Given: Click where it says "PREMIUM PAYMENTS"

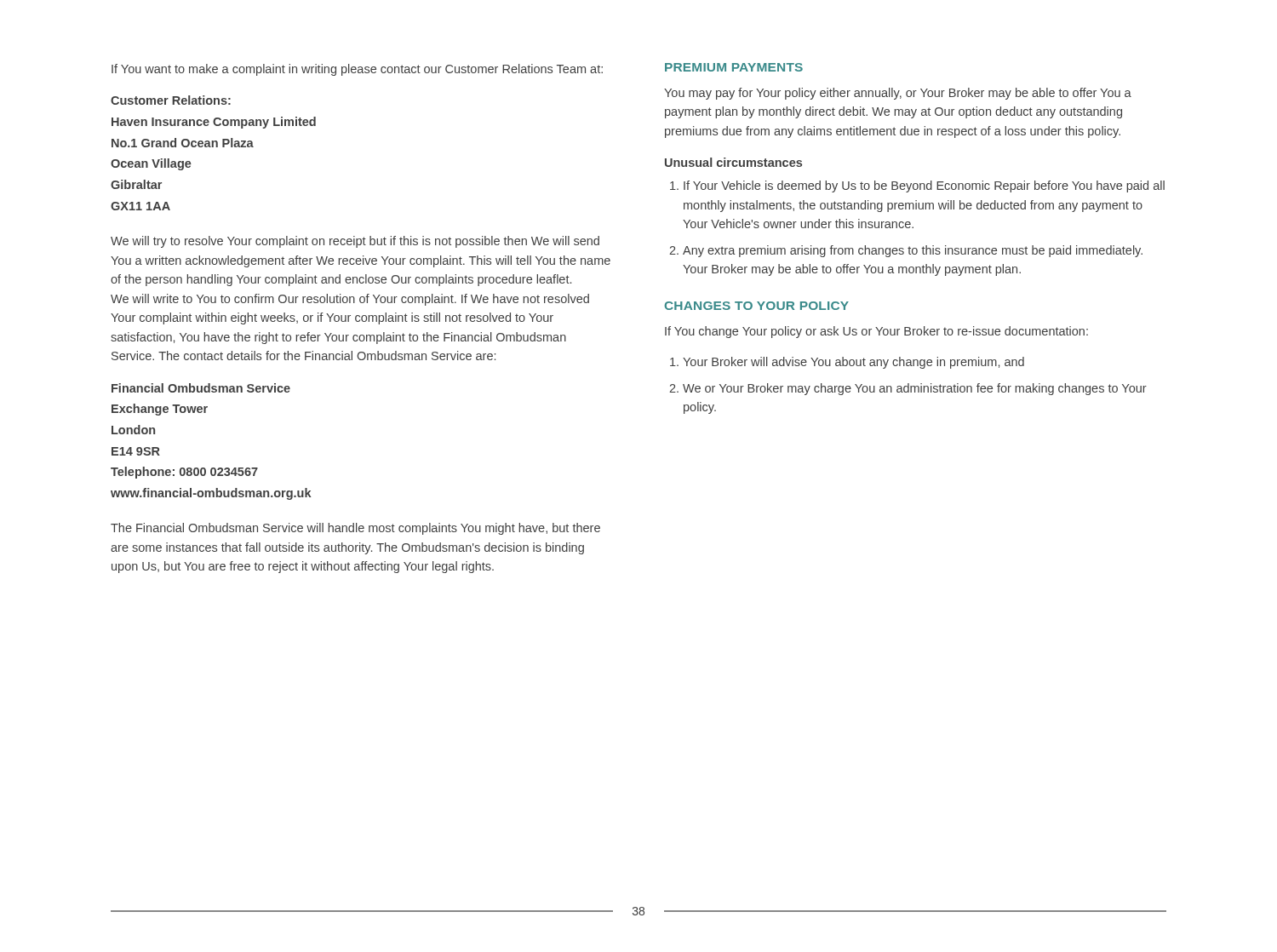Looking at the screenshot, I should tap(734, 67).
